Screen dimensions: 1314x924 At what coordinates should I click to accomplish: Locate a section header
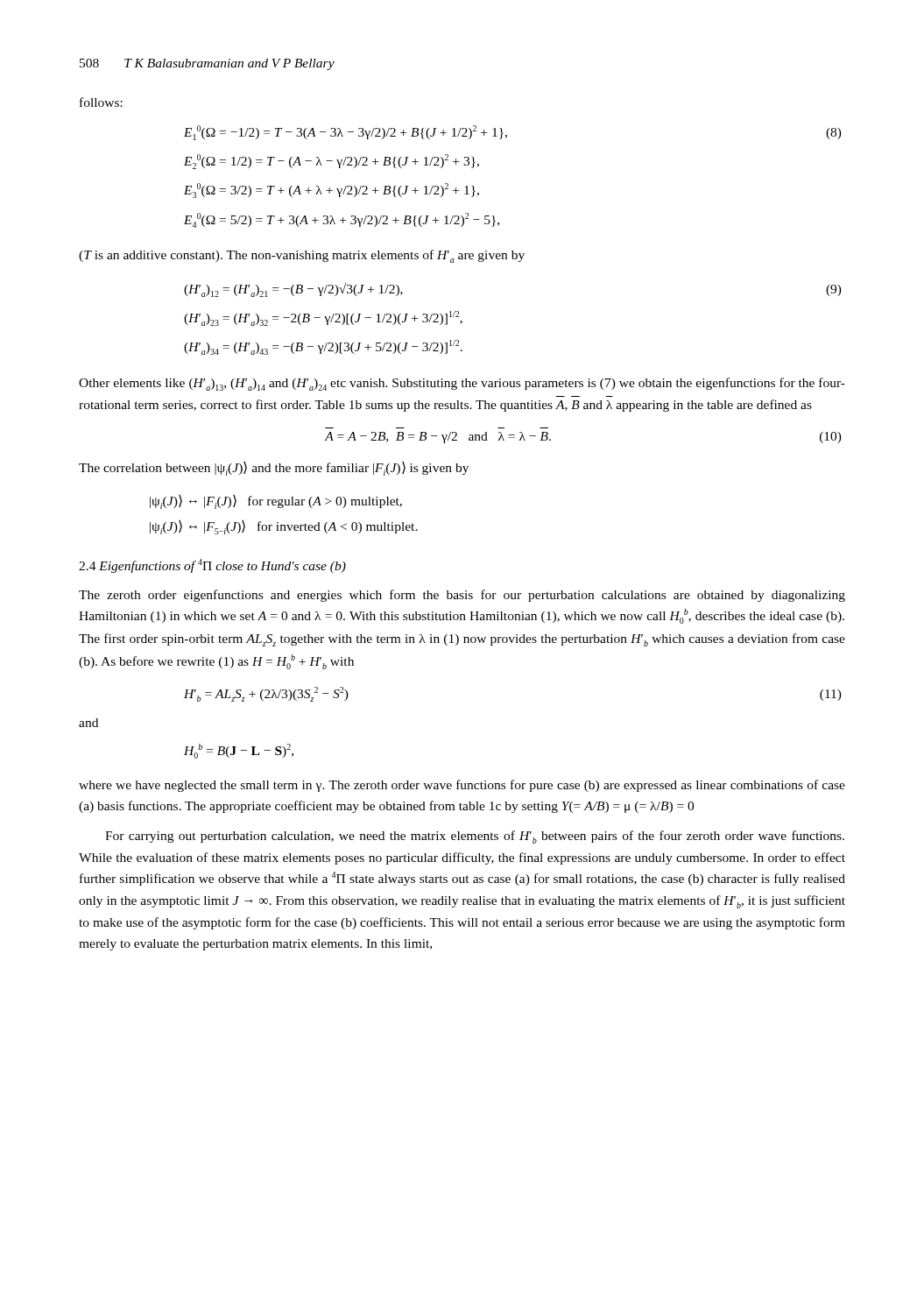click(x=212, y=565)
